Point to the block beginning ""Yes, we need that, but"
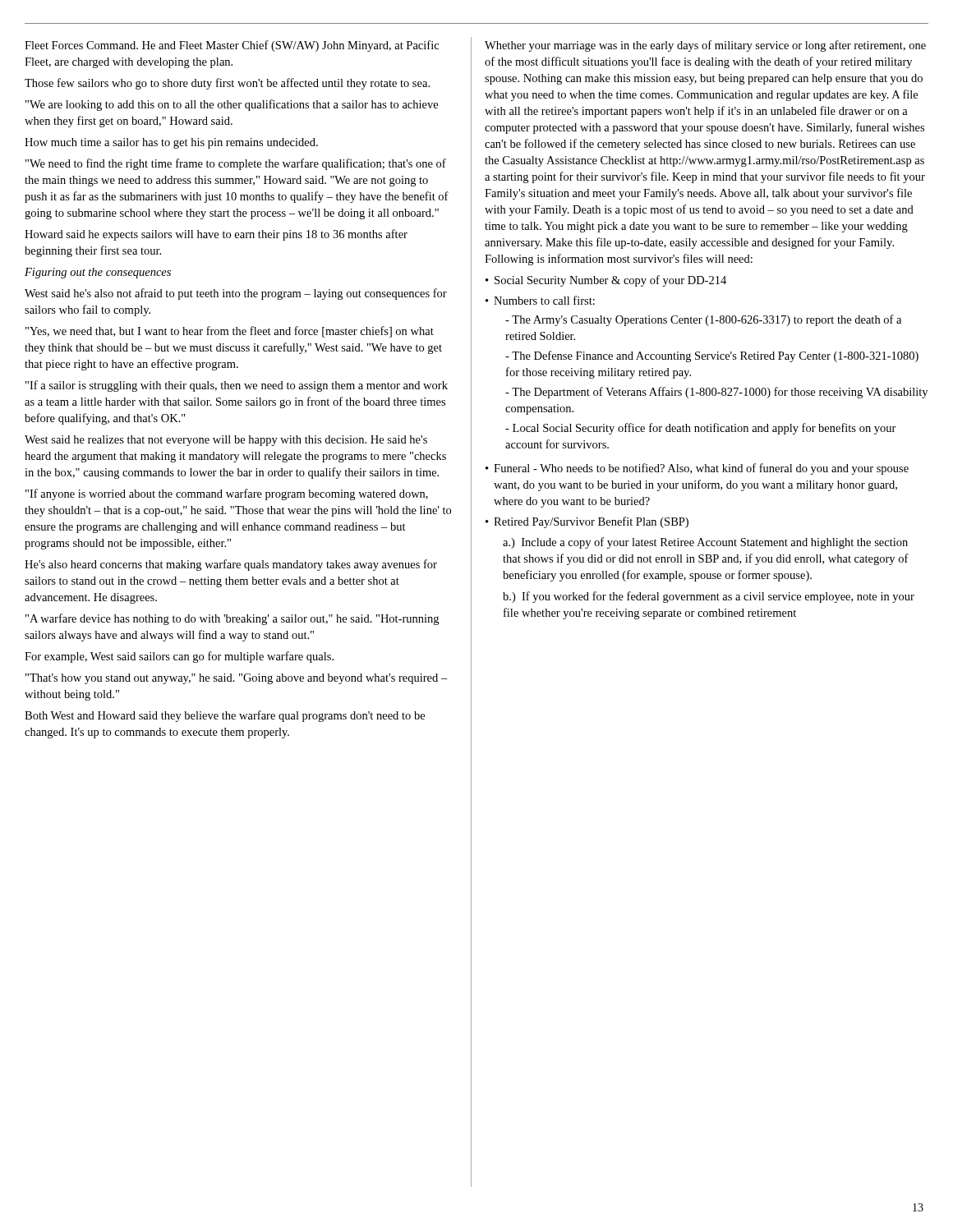The height and width of the screenshot is (1232, 953). (233, 347)
